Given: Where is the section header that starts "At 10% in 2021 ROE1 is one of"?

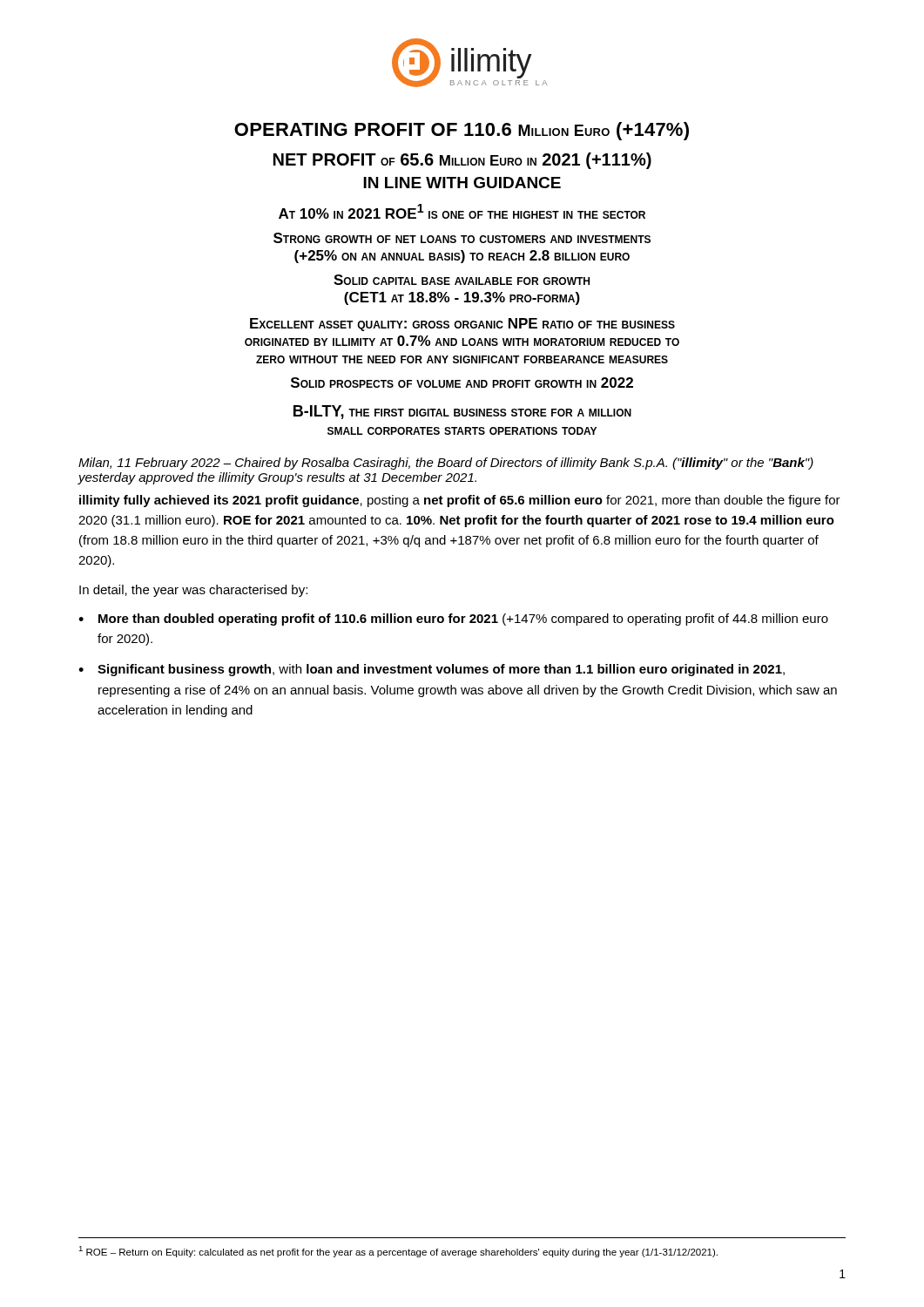Looking at the screenshot, I should [462, 212].
